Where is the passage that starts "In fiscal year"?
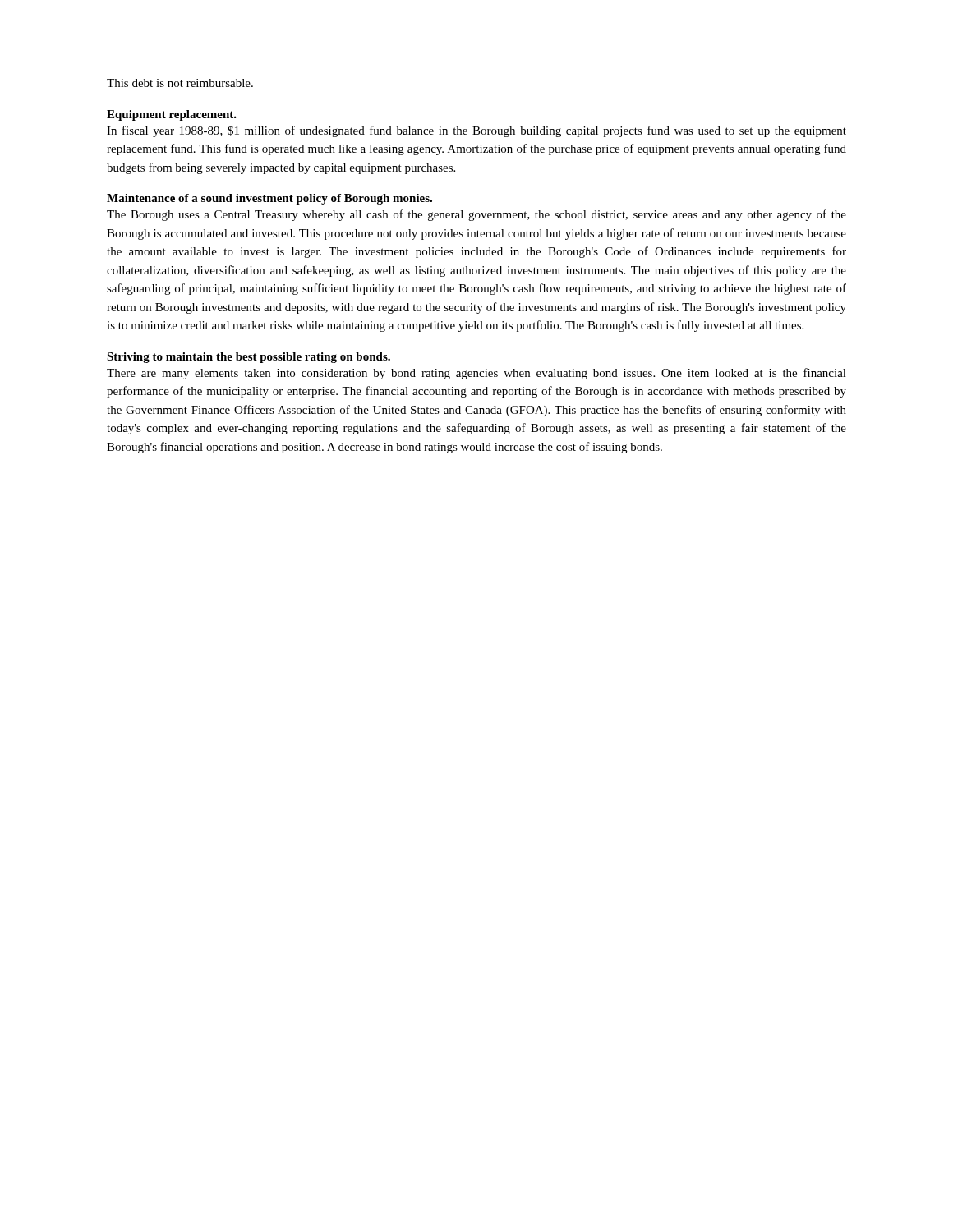This screenshot has width=953, height=1232. 476,149
